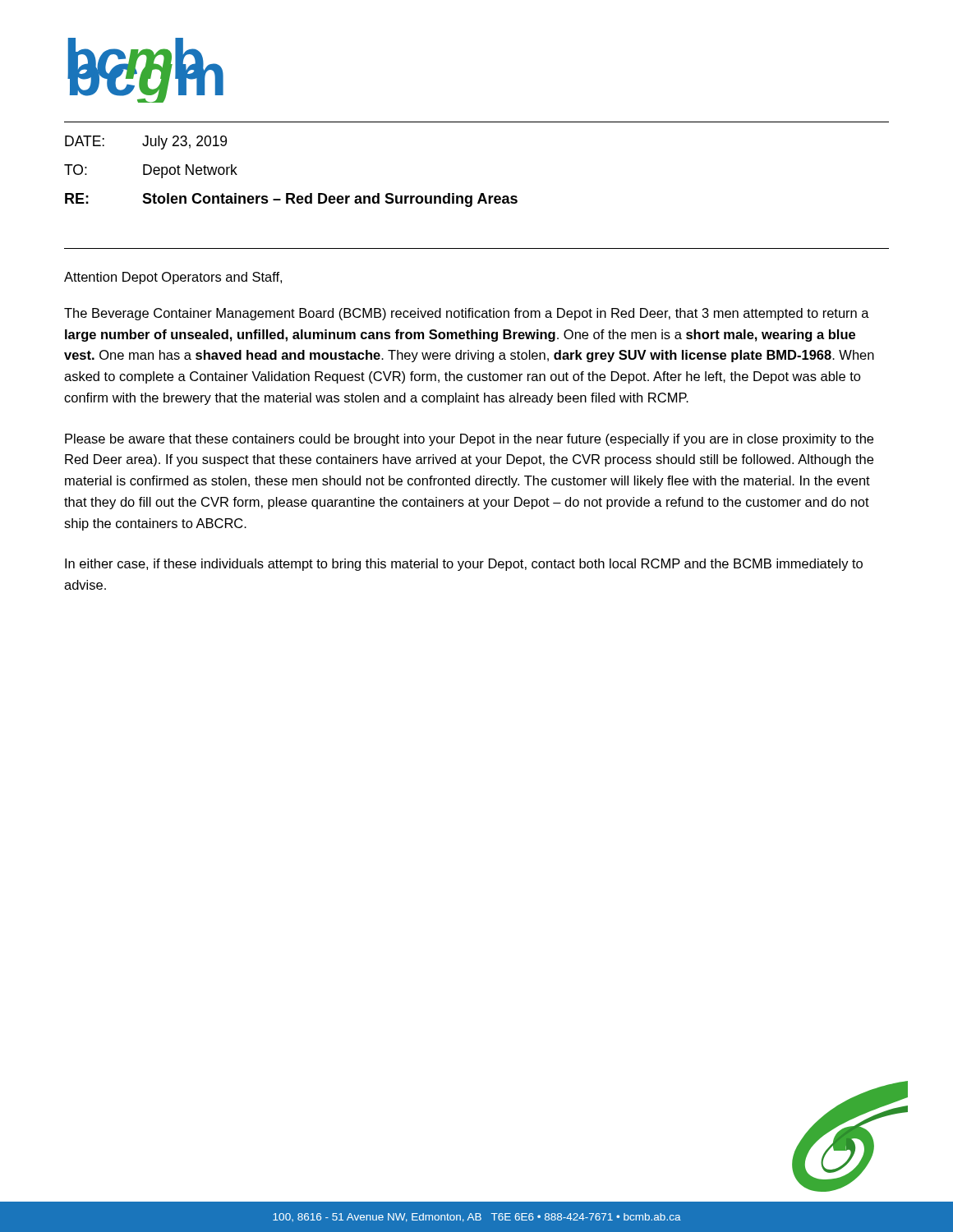Click on the block starting "Please be aware that these containers could"

(469, 481)
